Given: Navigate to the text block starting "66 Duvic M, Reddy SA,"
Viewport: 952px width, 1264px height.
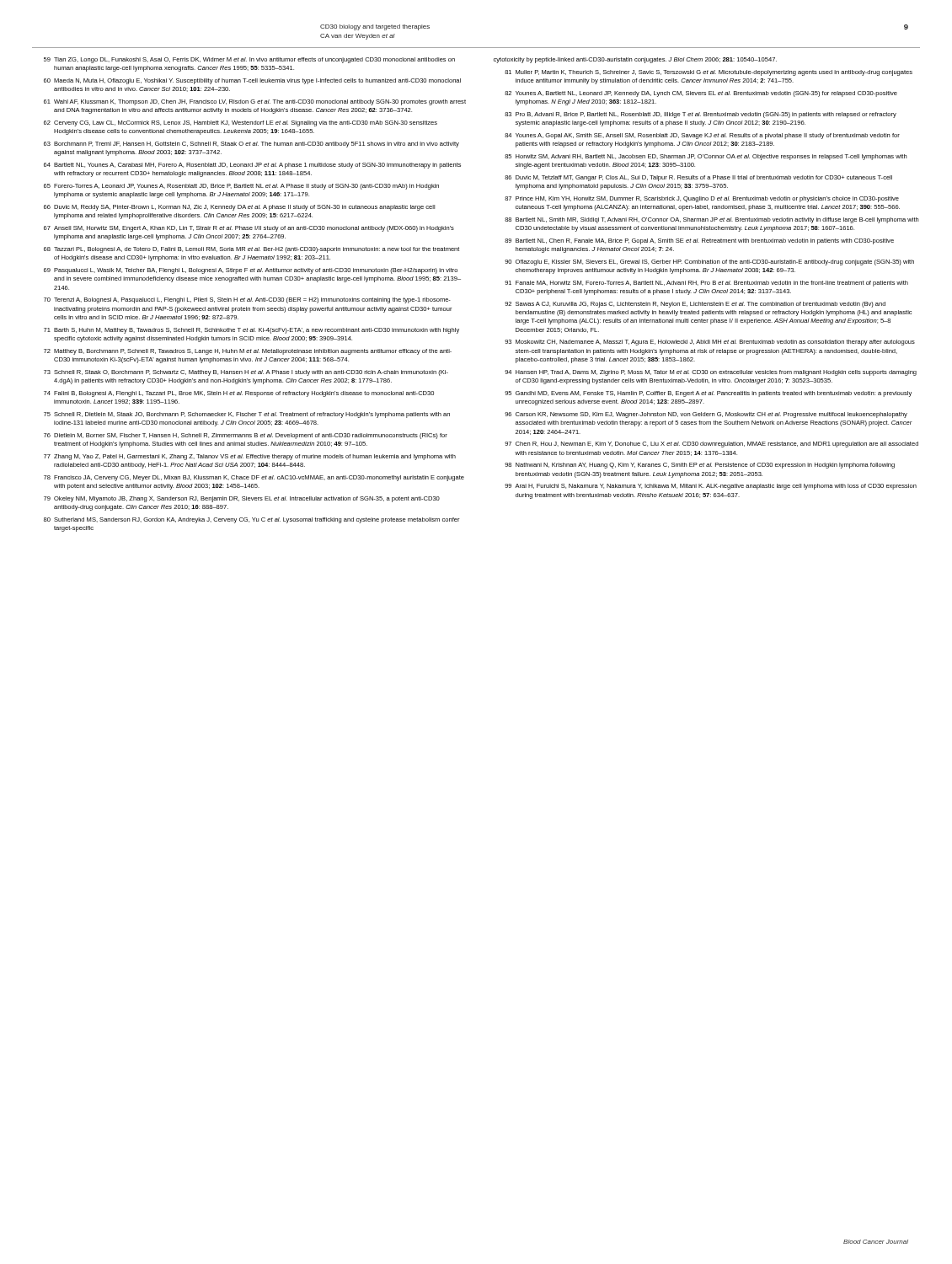Looking at the screenshot, I should [249, 212].
